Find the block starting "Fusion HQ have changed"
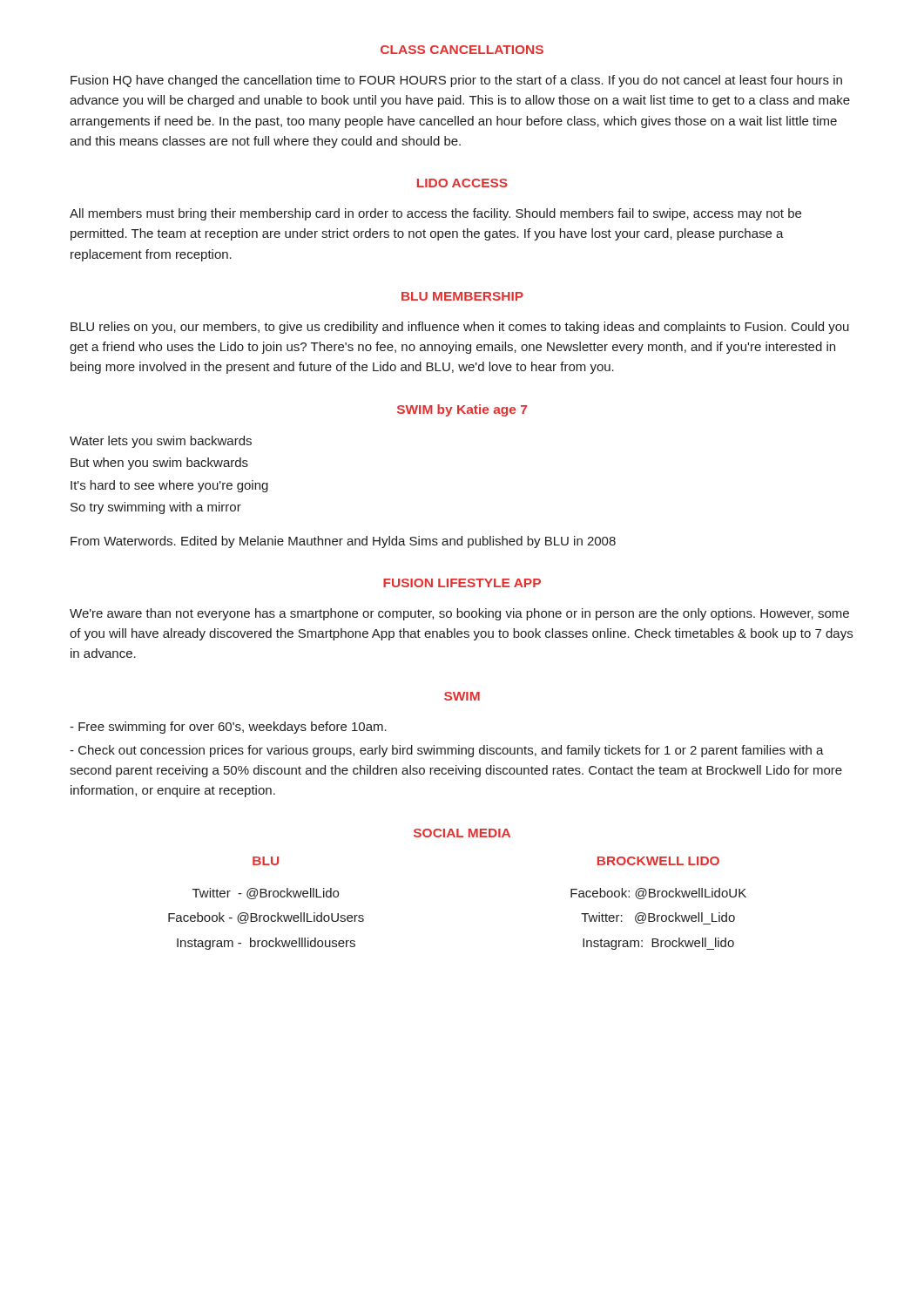The width and height of the screenshot is (924, 1307). [x=460, y=110]
